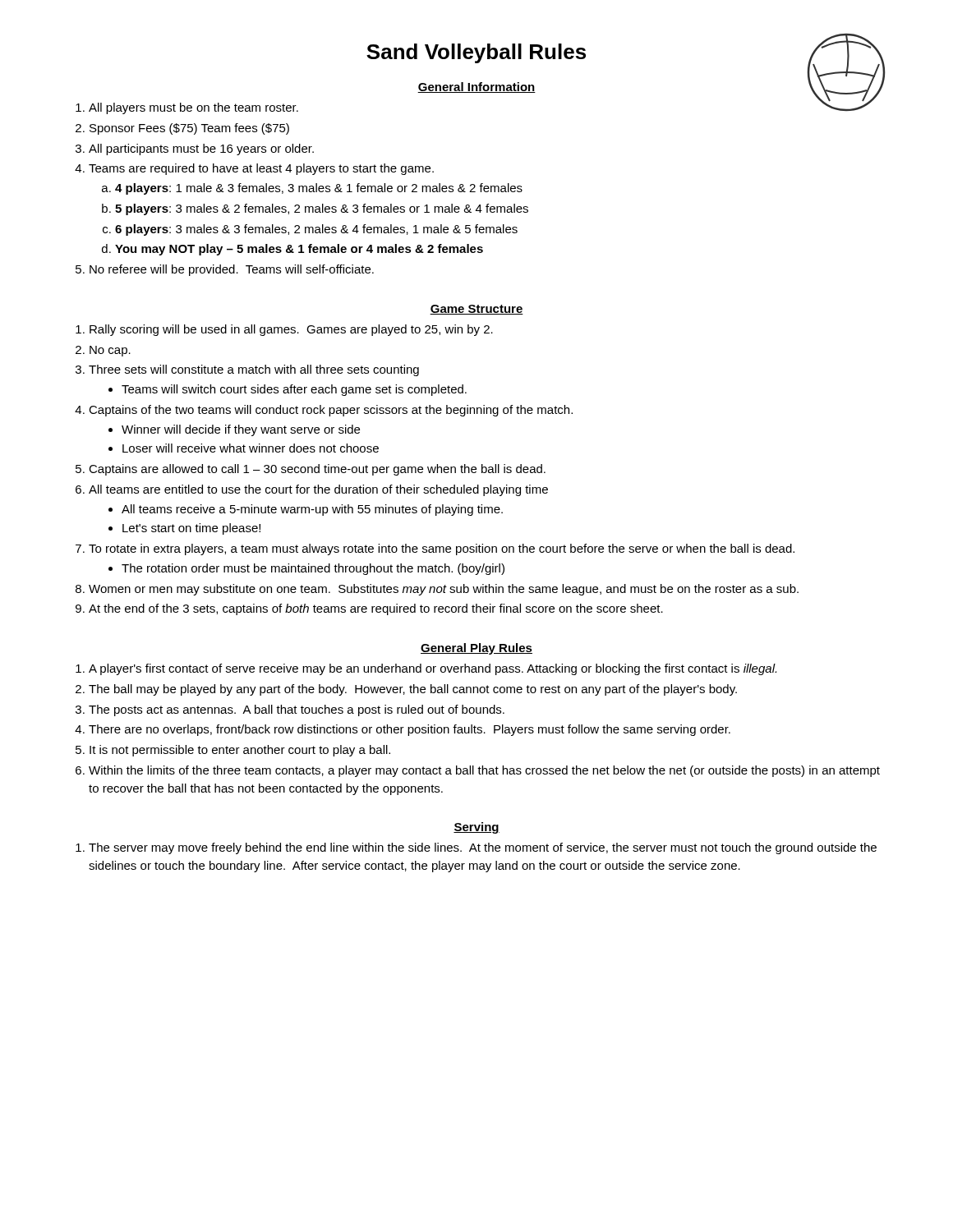The image size is (953, 1232).
Task: Find the element starting "It is not permissible to"
Action: point(240,749)
